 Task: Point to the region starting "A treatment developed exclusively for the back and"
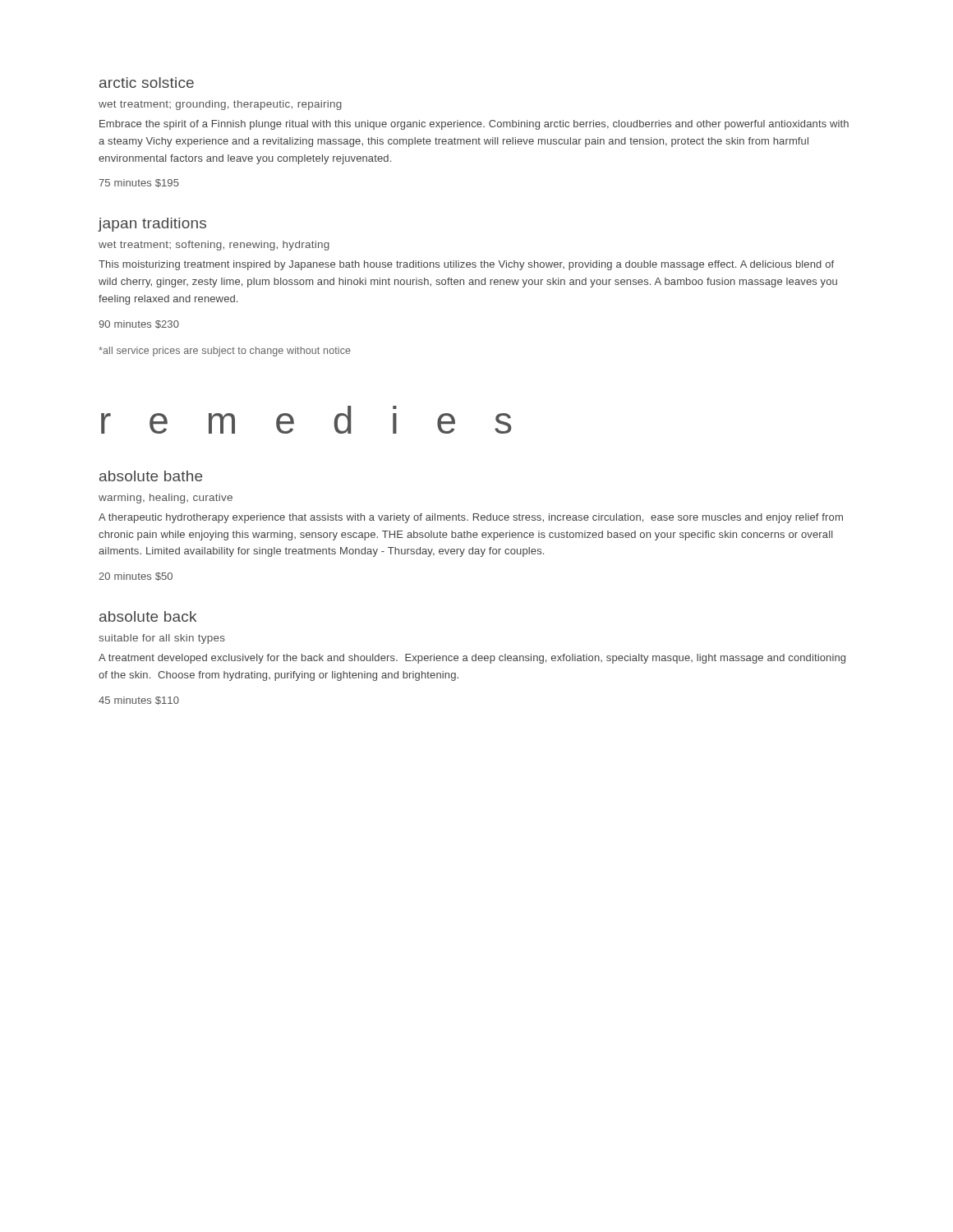point(476,667)
